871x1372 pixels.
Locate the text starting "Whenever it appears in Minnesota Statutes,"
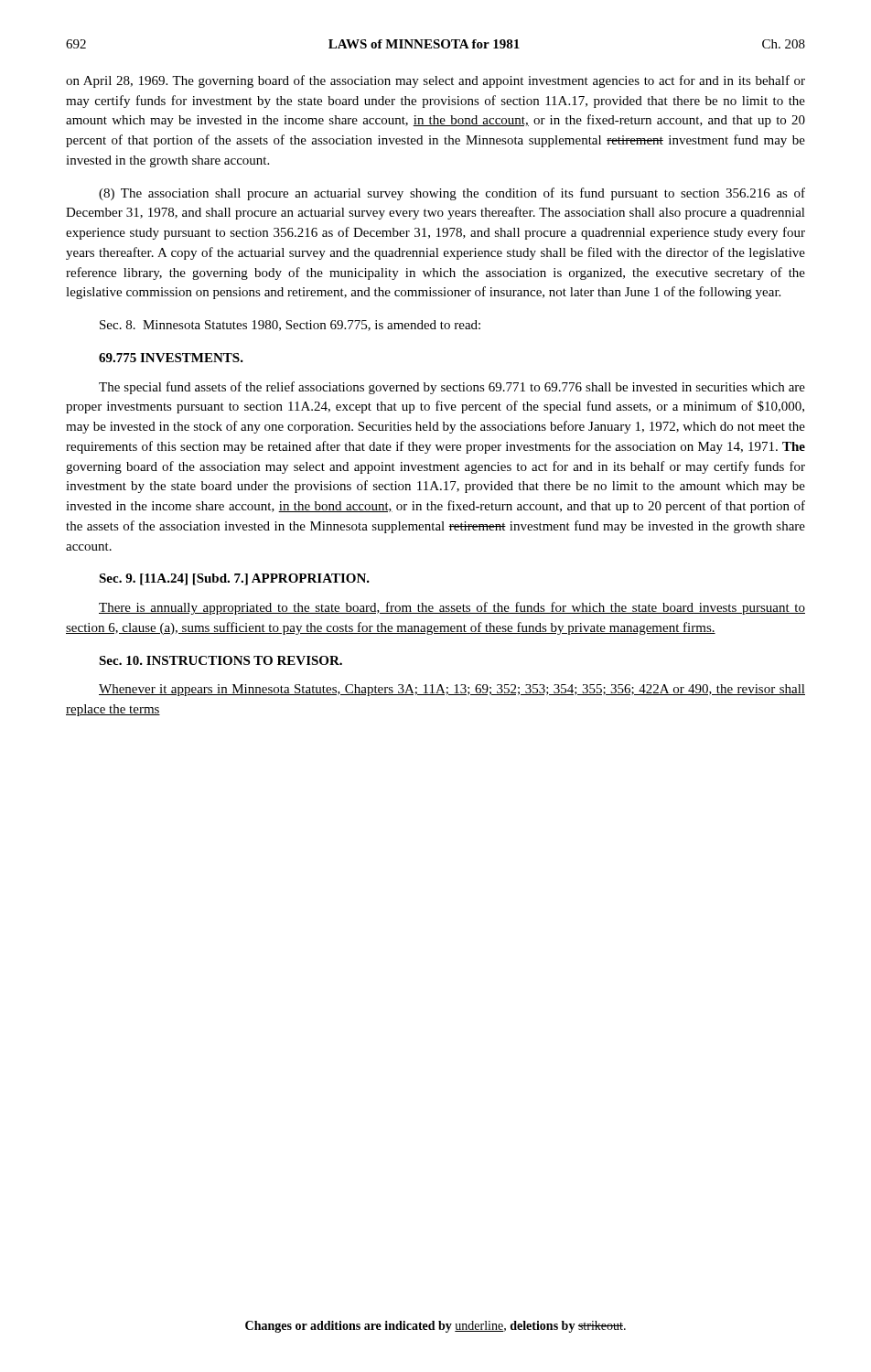pos(436,700)
